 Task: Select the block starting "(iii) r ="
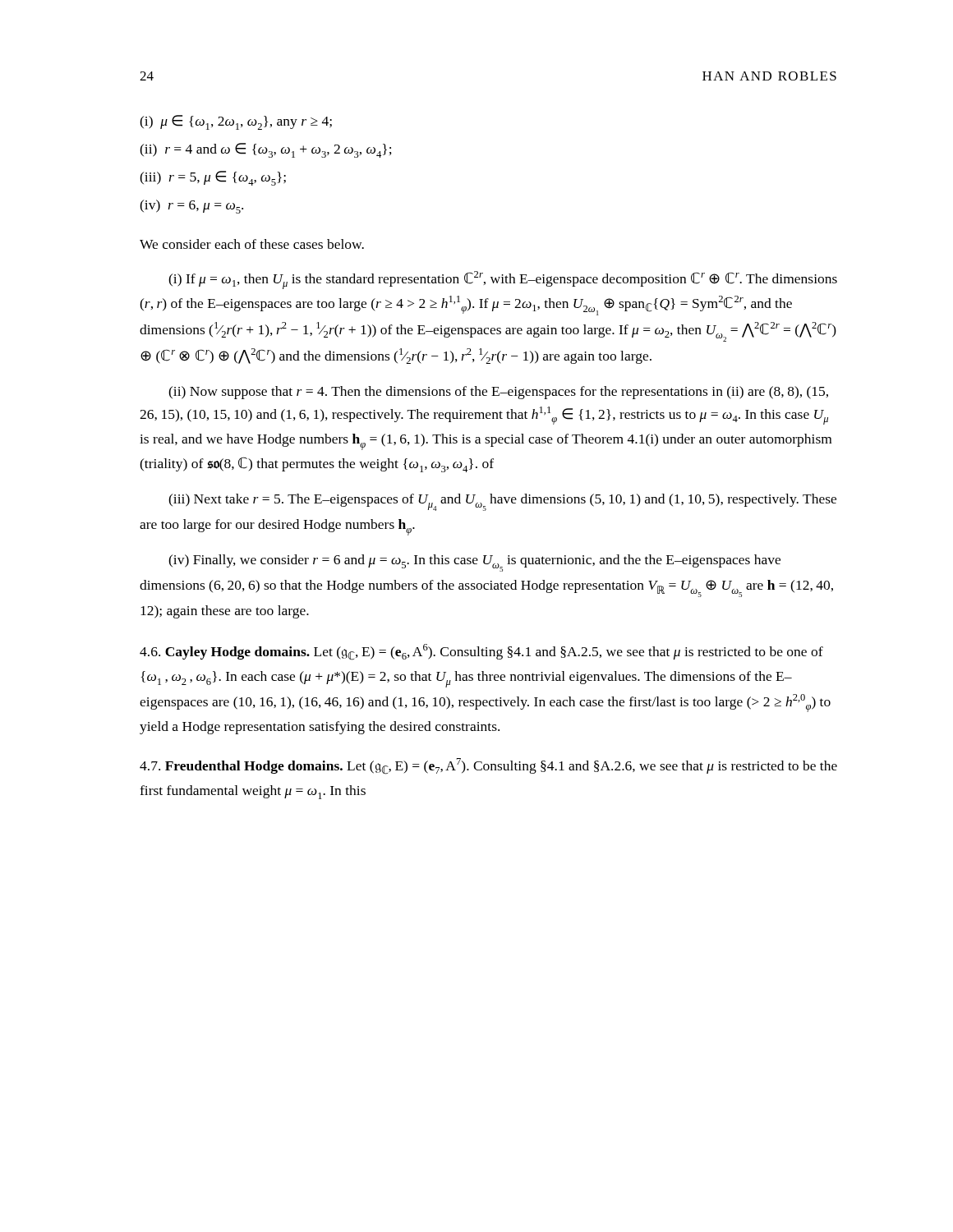213,178
